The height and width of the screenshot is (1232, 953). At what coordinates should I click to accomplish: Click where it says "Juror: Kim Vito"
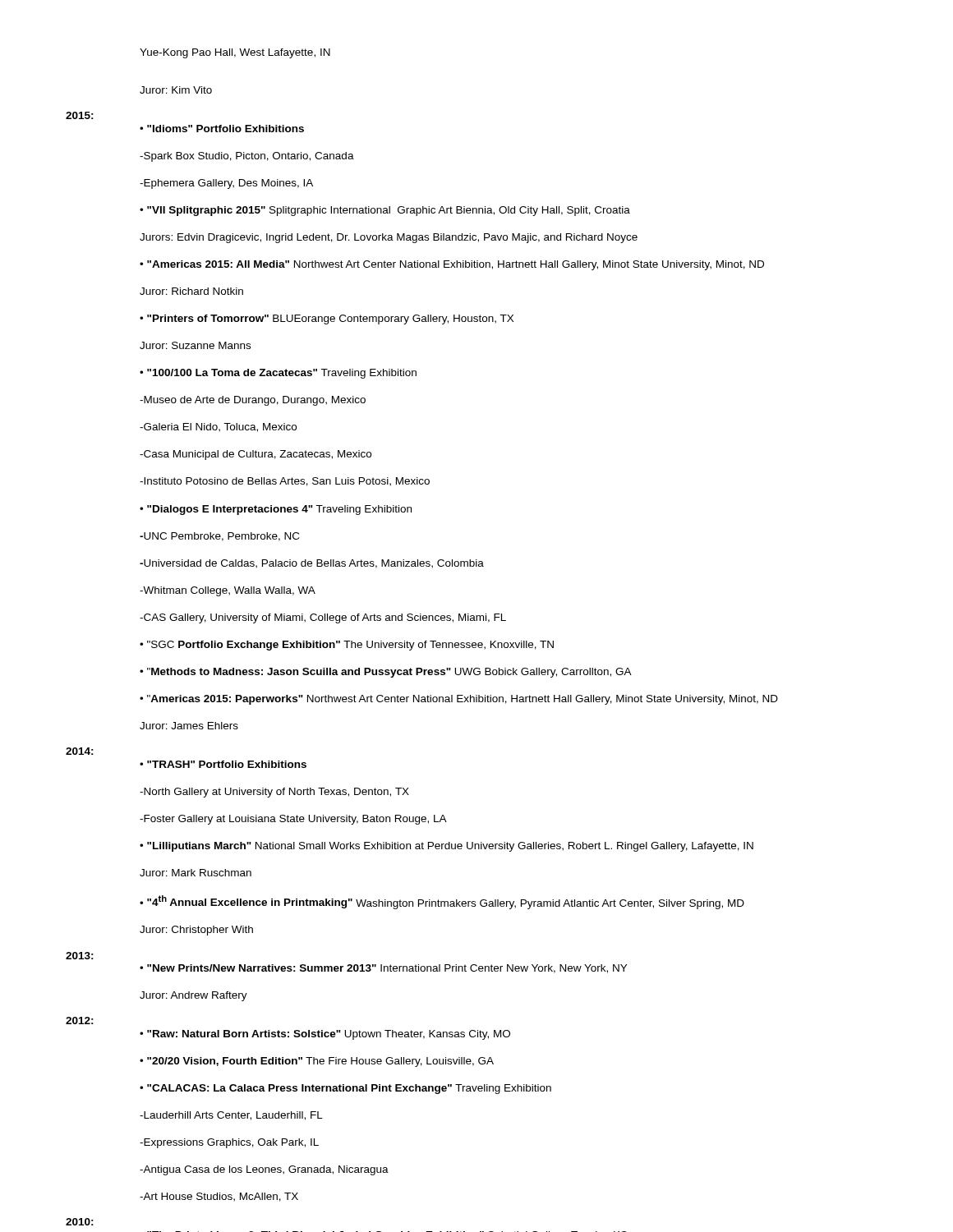click(176, 90)
